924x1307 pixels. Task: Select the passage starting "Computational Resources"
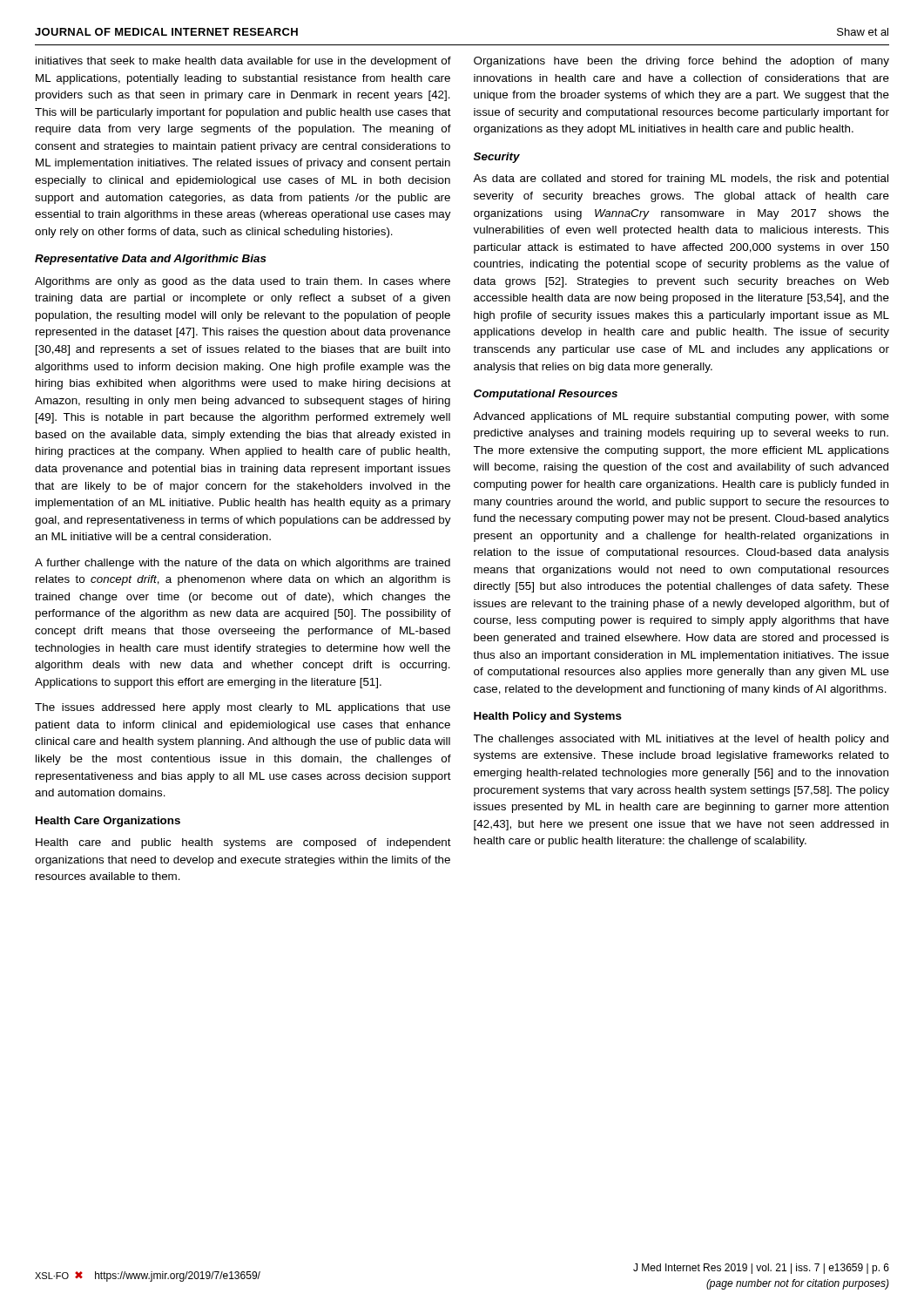pyautogui.click(x=546, y=394)
